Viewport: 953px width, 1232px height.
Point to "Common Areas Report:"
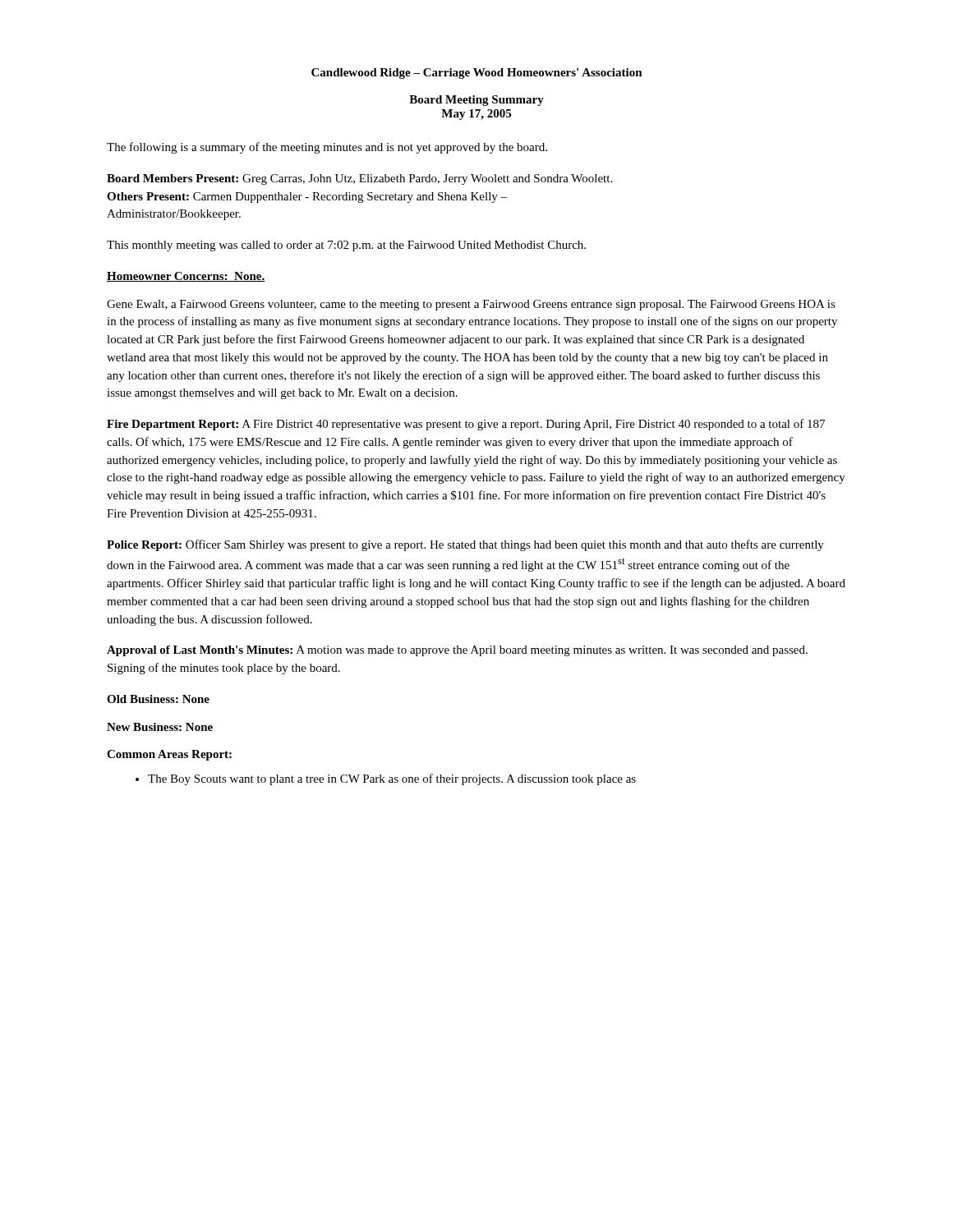170,754
